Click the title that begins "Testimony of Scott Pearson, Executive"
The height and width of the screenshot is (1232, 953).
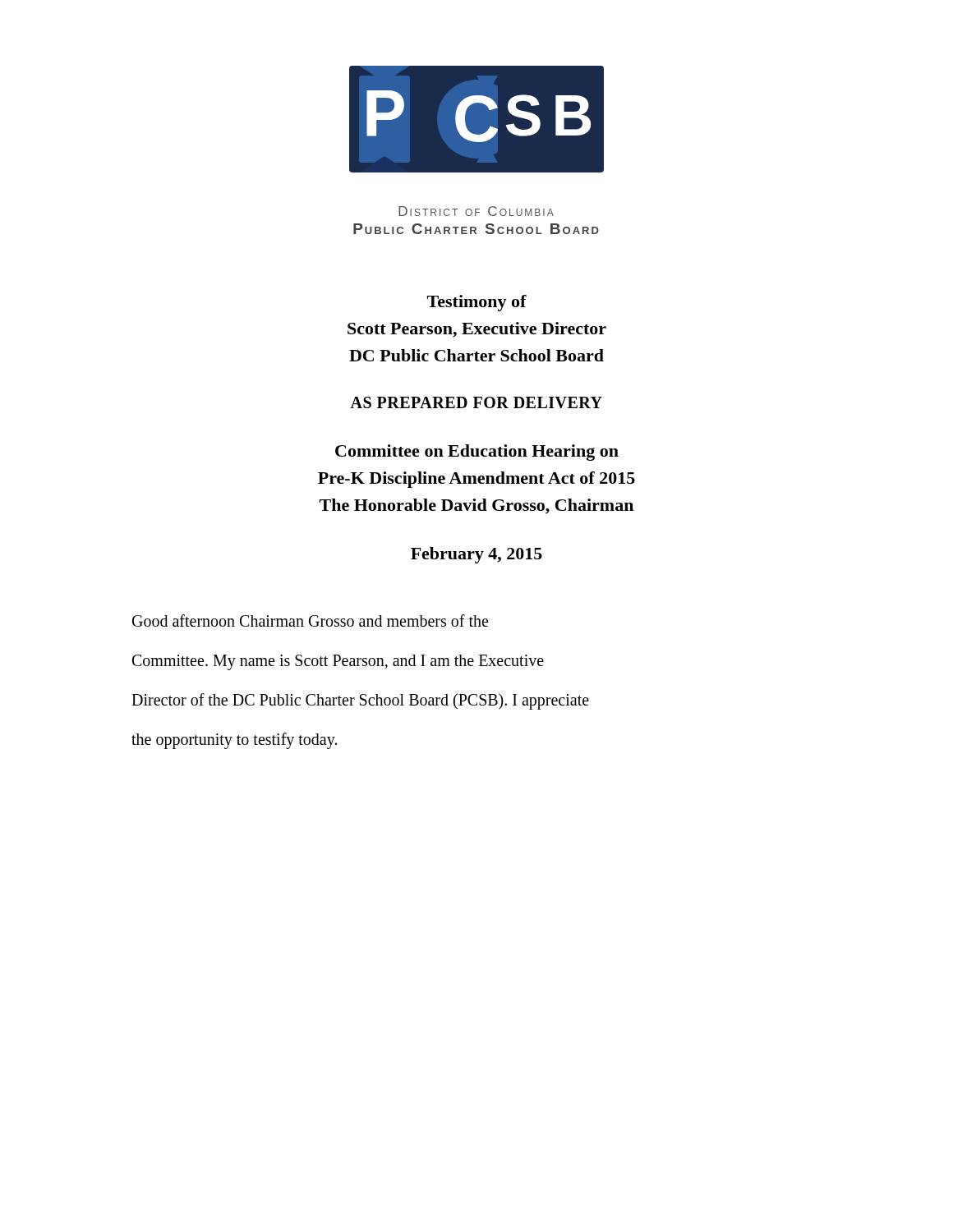[476, 328]
